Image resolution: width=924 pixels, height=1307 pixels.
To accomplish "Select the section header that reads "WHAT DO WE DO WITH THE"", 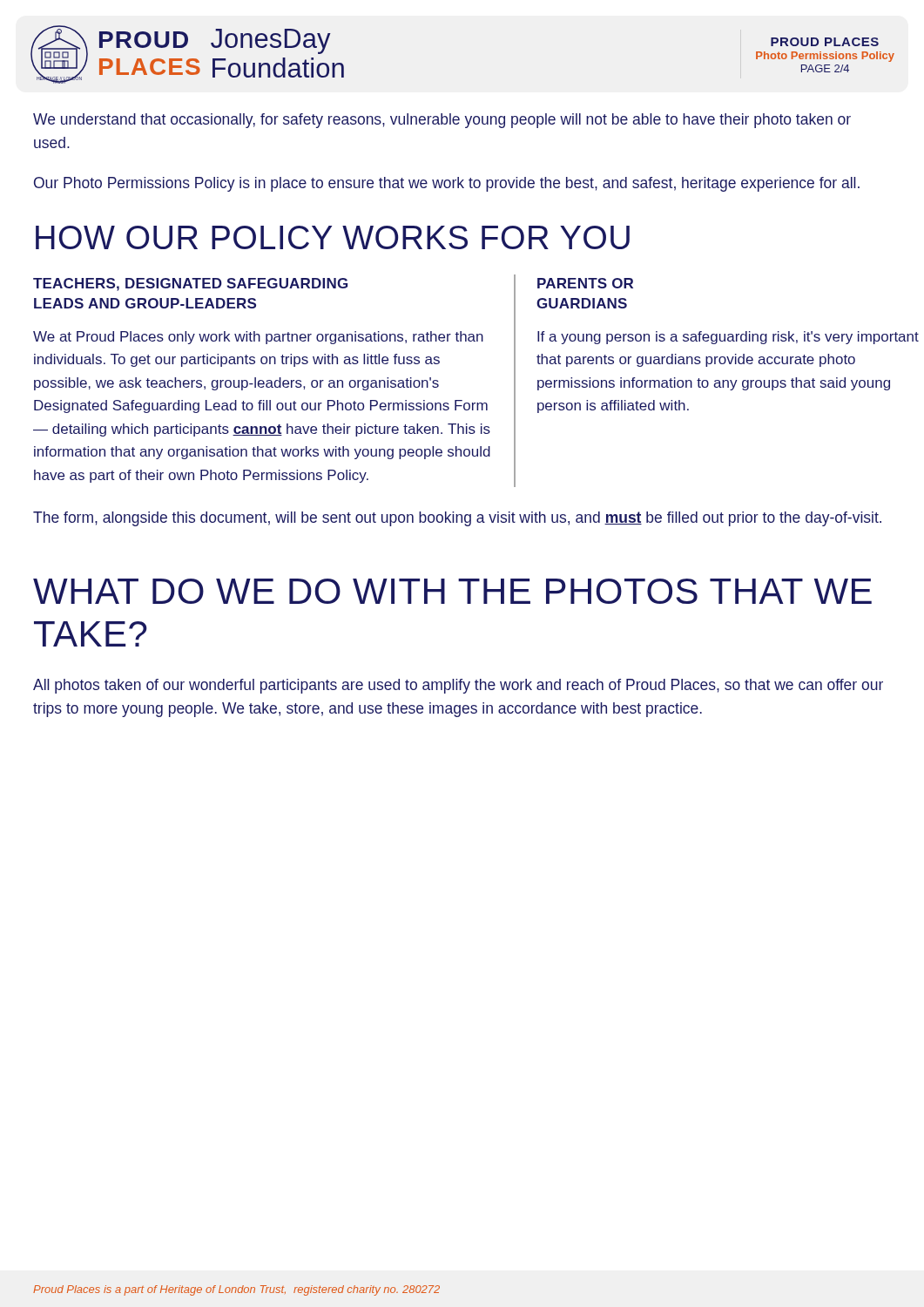I will [x=453, y=613].
